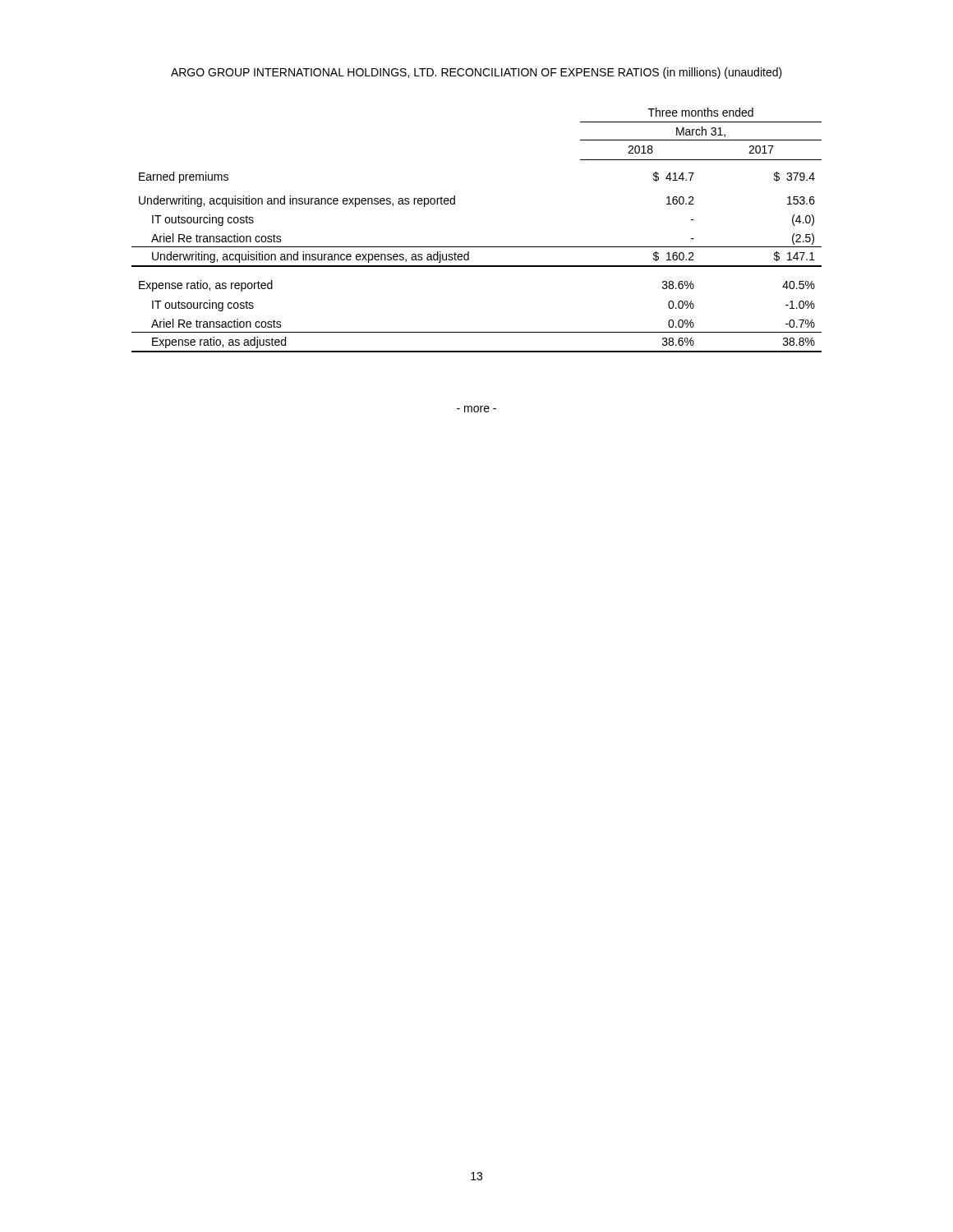Locate a table

point(476,228)
